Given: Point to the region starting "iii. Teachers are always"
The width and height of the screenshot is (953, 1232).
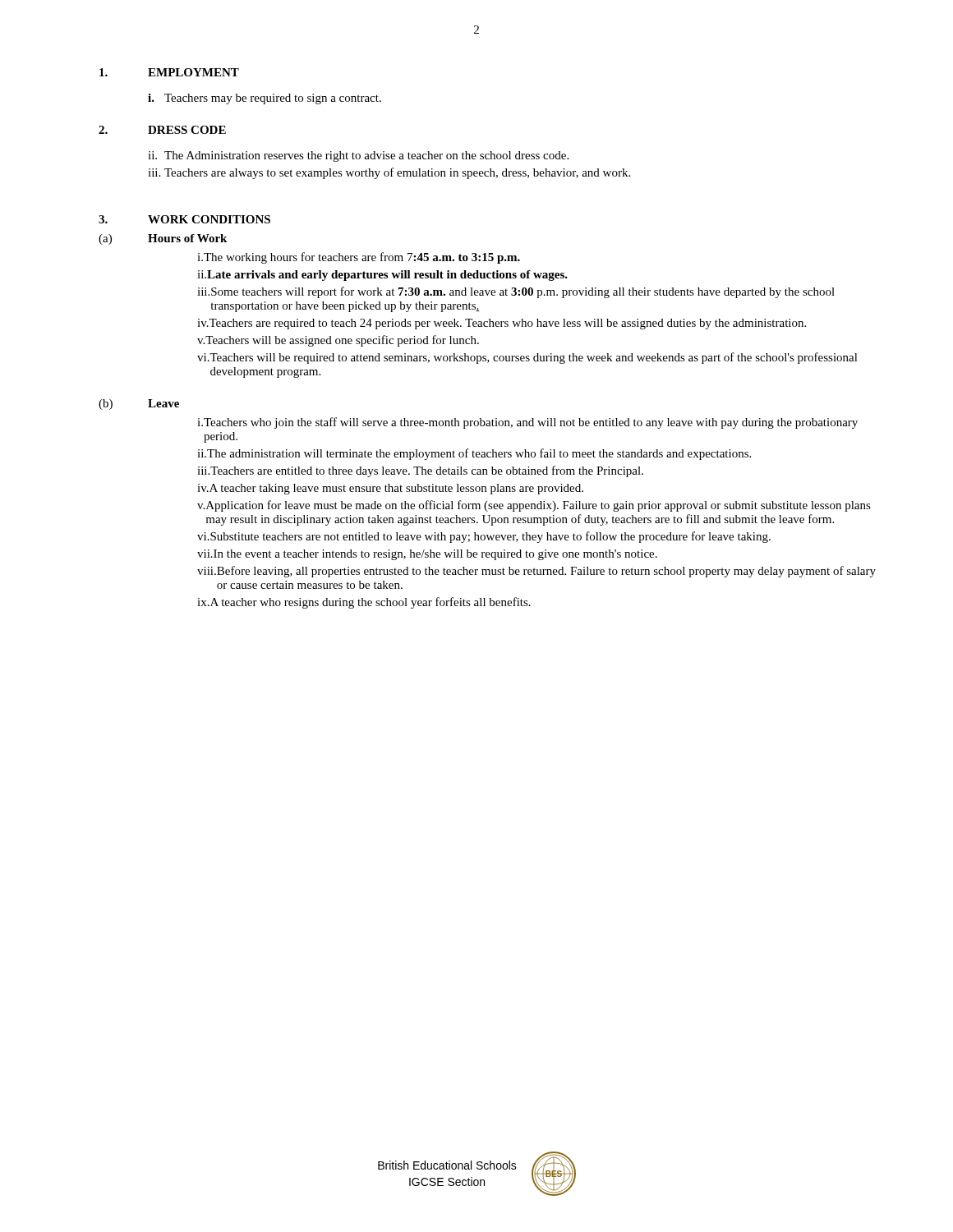Looking at the screenshot, I should (x=493, y=173).
